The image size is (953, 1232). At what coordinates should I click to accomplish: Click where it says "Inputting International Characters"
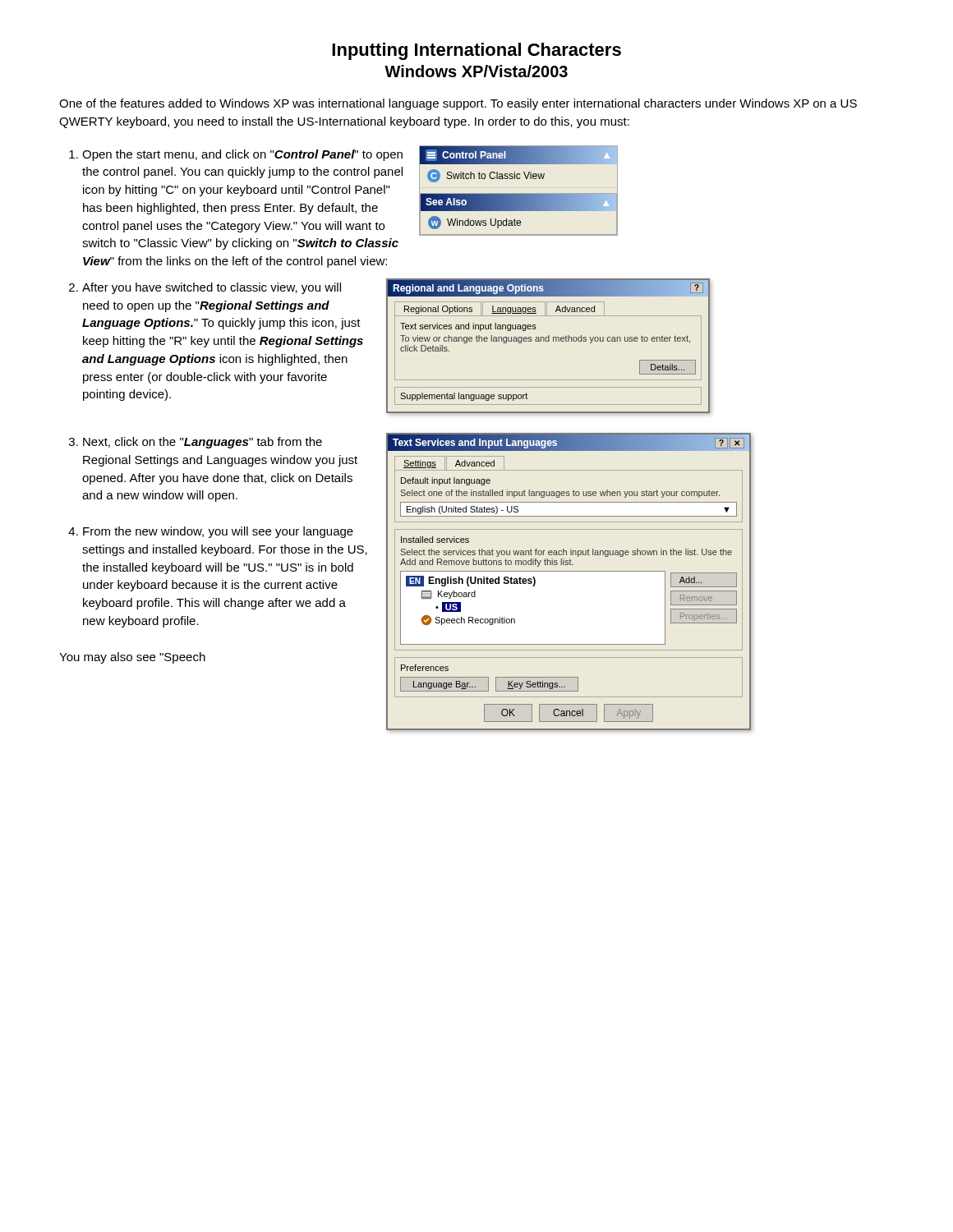point(476,50)
